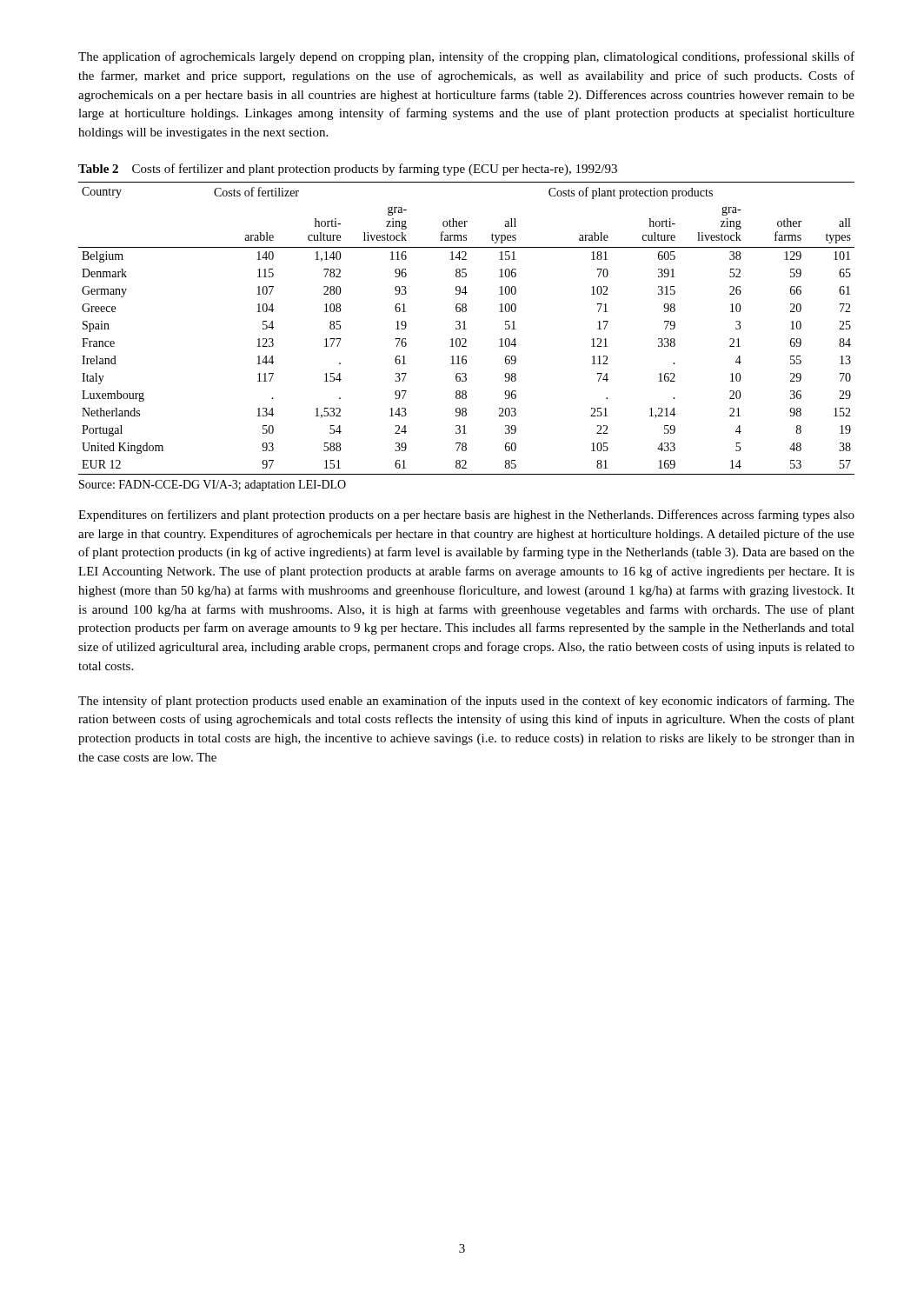The width and height of the screenshot is (924, 1304).
Task: Click the passage that begins "Expenditures on fertilizers"
Action: coord(466,590)
